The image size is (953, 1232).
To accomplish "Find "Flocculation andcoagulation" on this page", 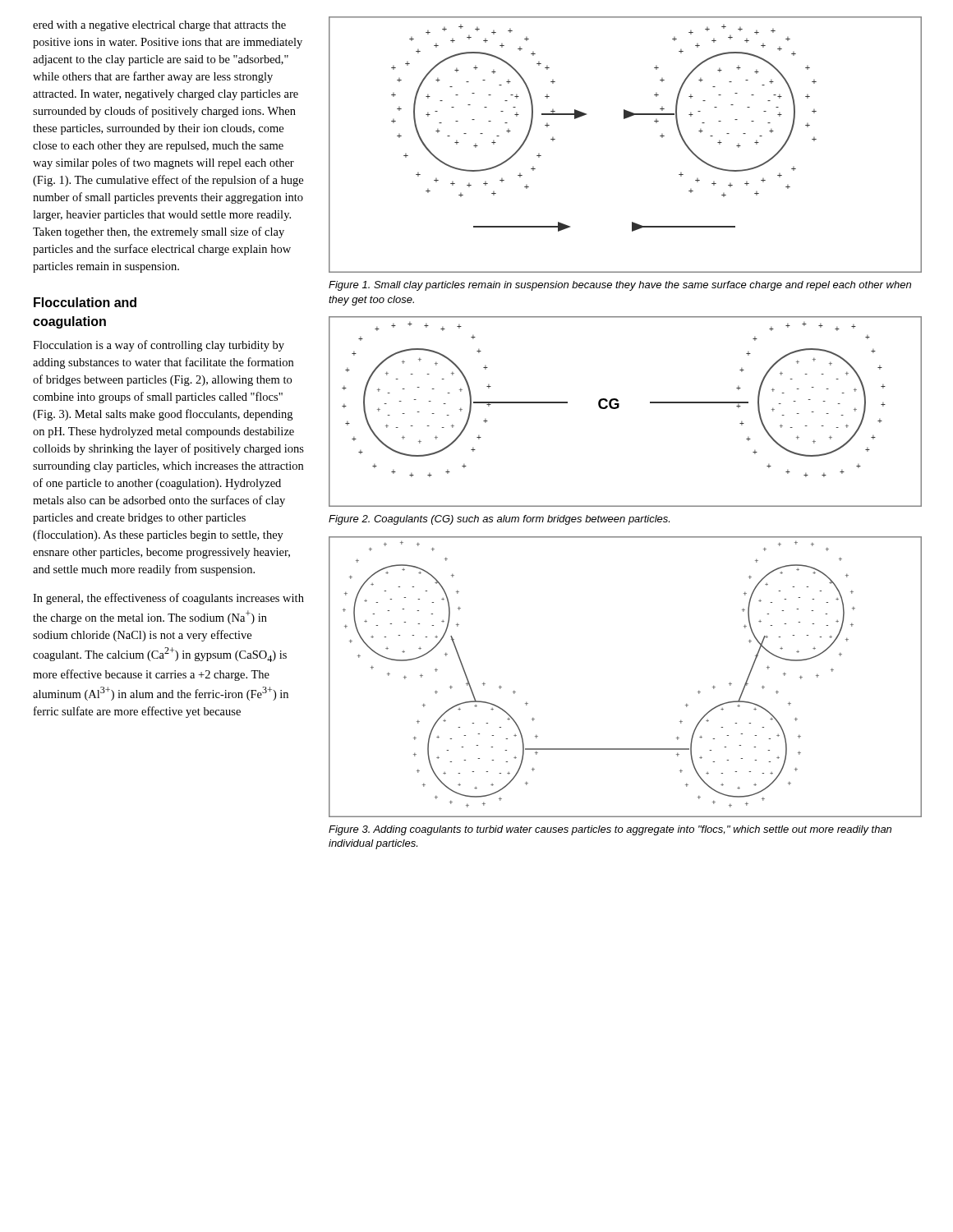I will pos(85,312).
